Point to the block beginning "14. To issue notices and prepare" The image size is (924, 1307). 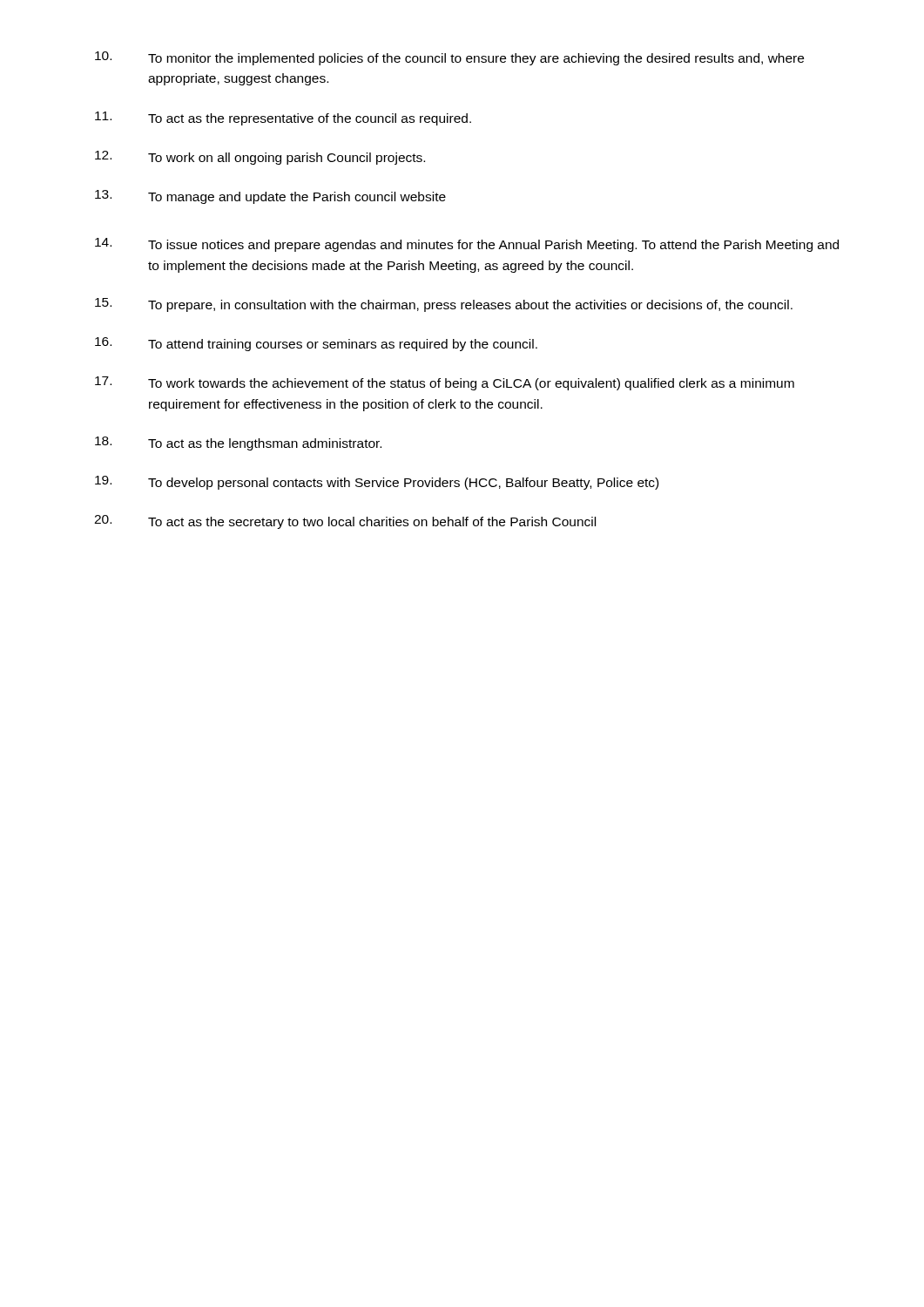click(474, 255)
